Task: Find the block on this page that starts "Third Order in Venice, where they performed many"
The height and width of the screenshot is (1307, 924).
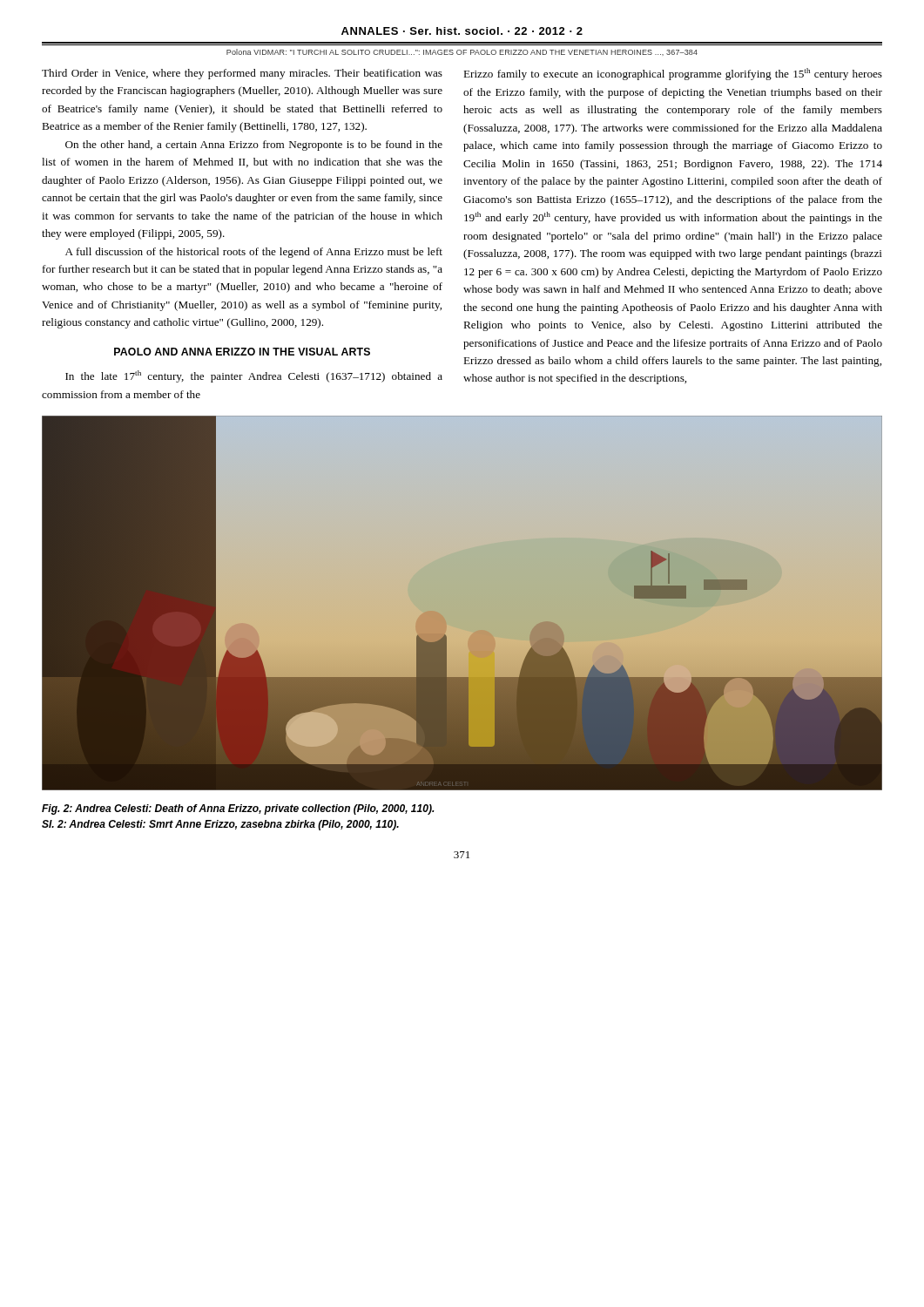Action: coord(242,100)
